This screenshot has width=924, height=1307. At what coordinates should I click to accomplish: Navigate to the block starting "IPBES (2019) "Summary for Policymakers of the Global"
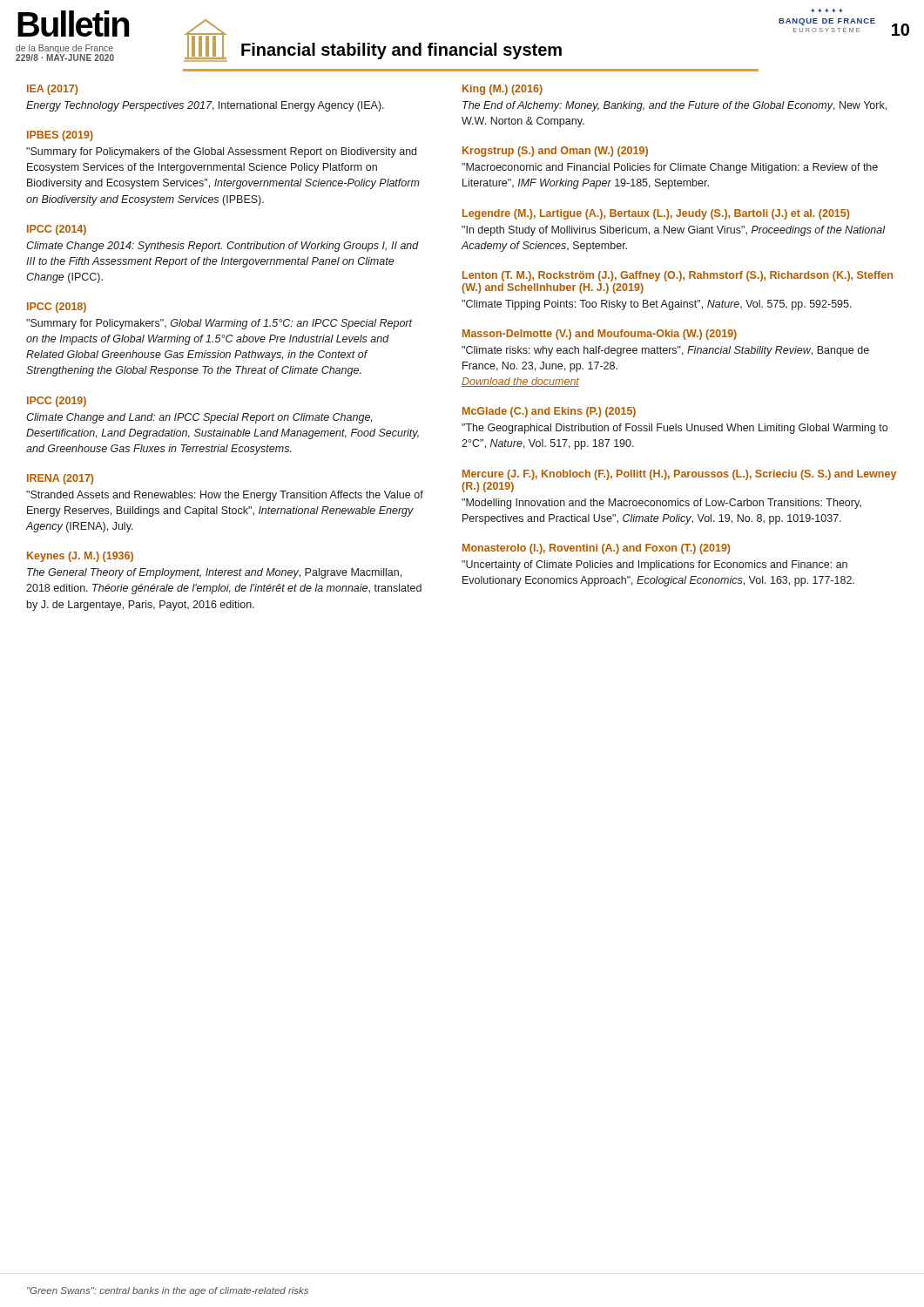click(x=226, y=168)
